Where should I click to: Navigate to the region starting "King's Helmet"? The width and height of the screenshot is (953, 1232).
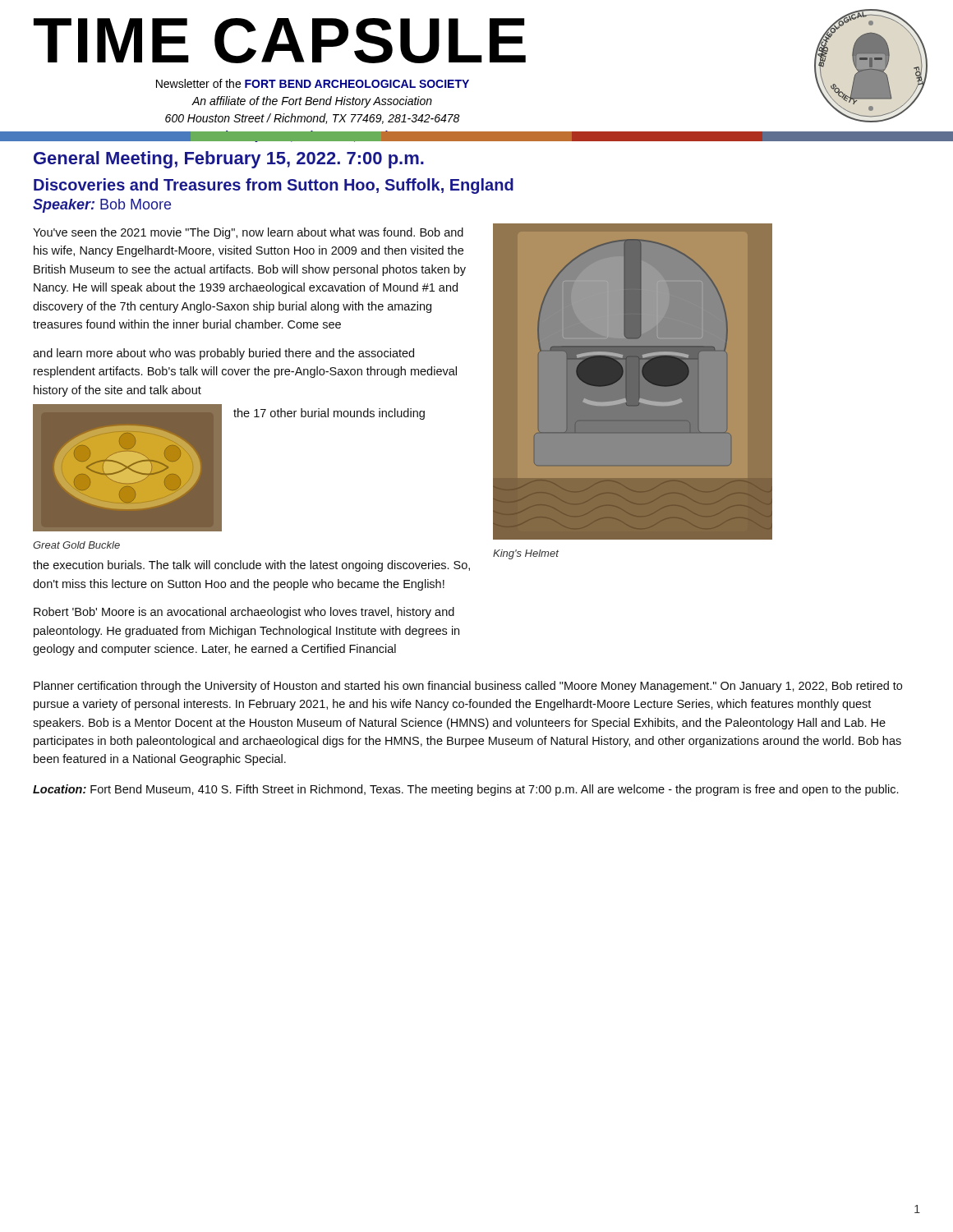[526, 553]
